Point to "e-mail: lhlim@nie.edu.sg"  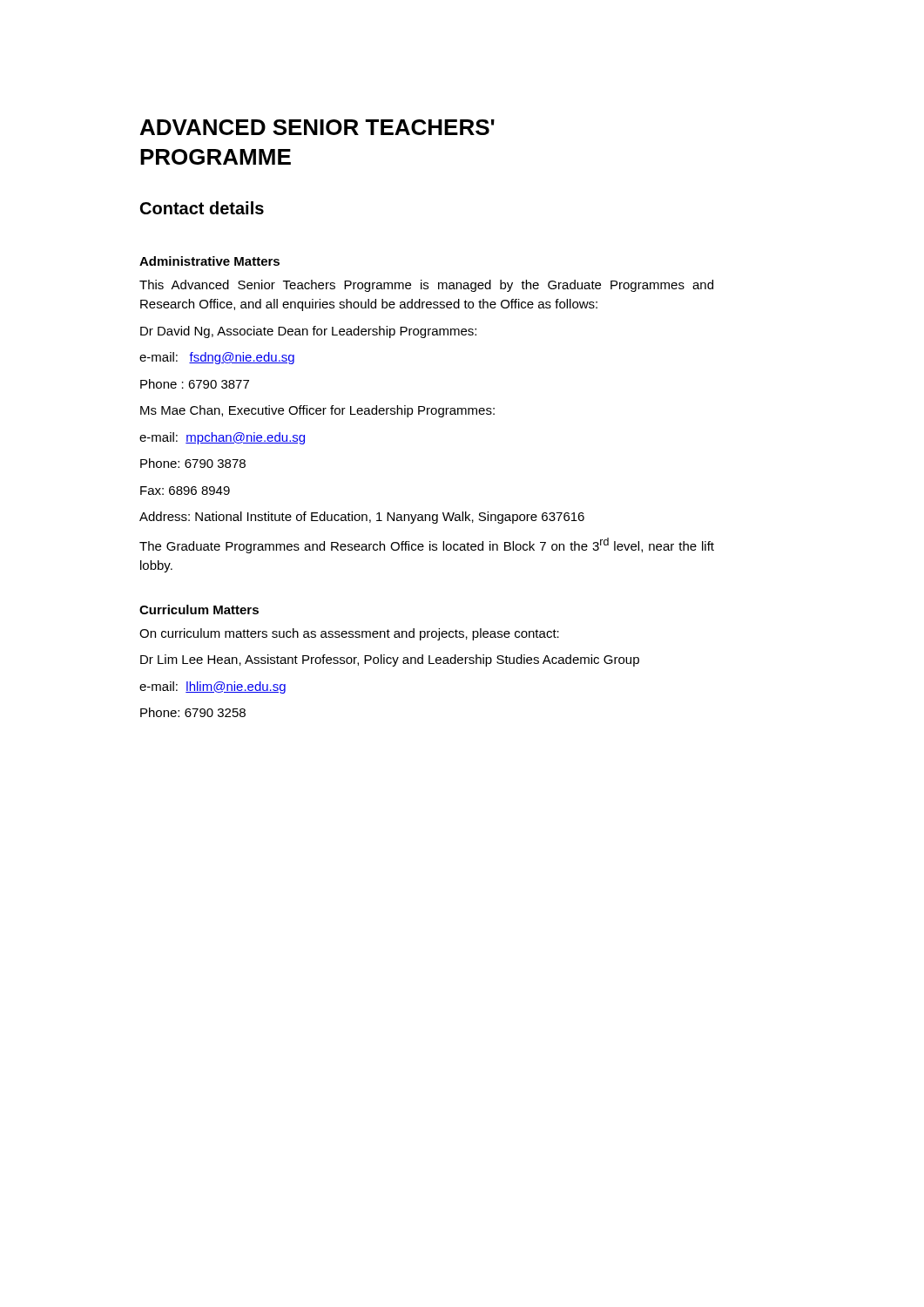pyautogui.click(x=213, y=686)
